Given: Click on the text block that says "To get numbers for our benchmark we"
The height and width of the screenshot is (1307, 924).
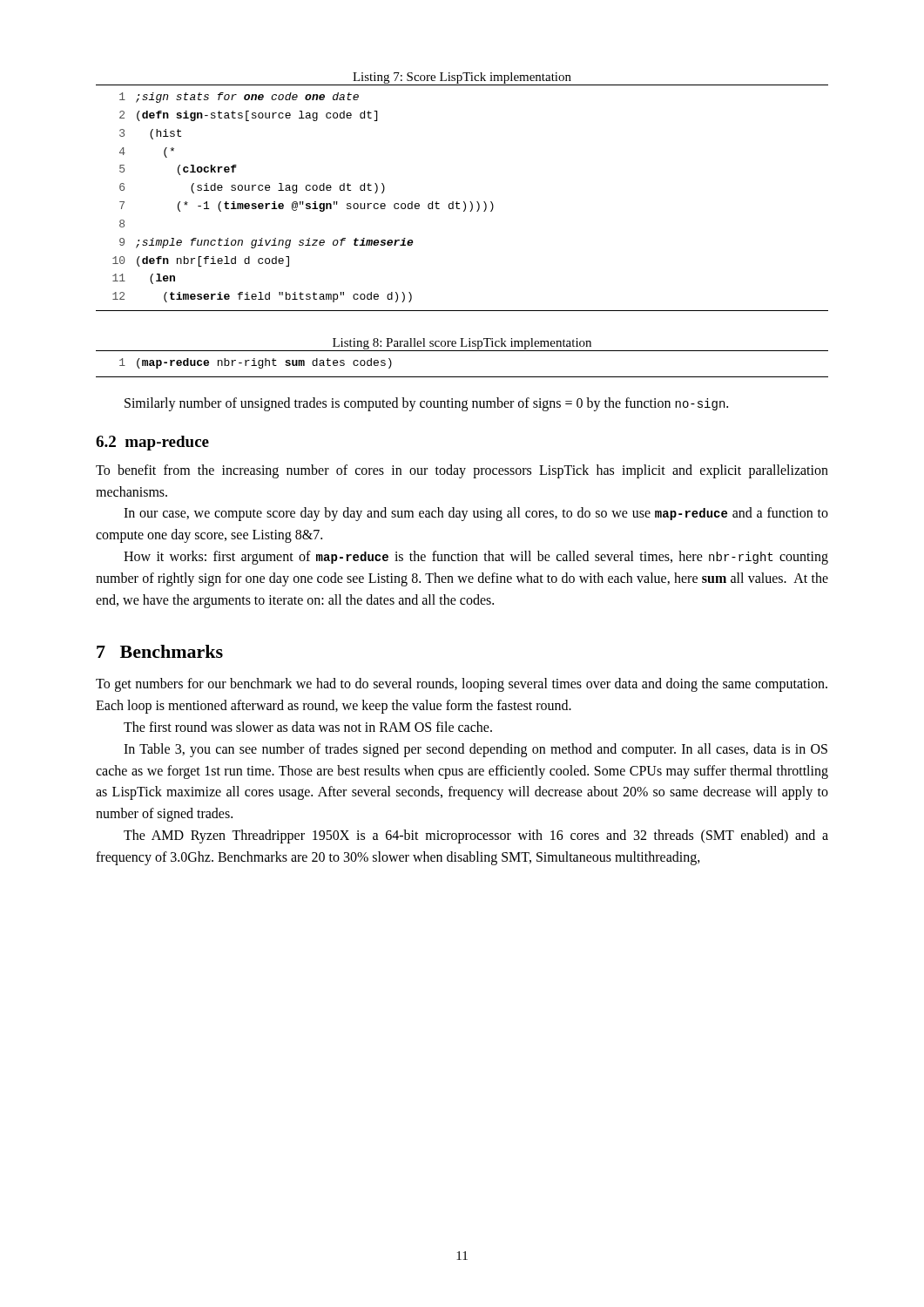Looking at the screenshot, I should pos(462,771).
